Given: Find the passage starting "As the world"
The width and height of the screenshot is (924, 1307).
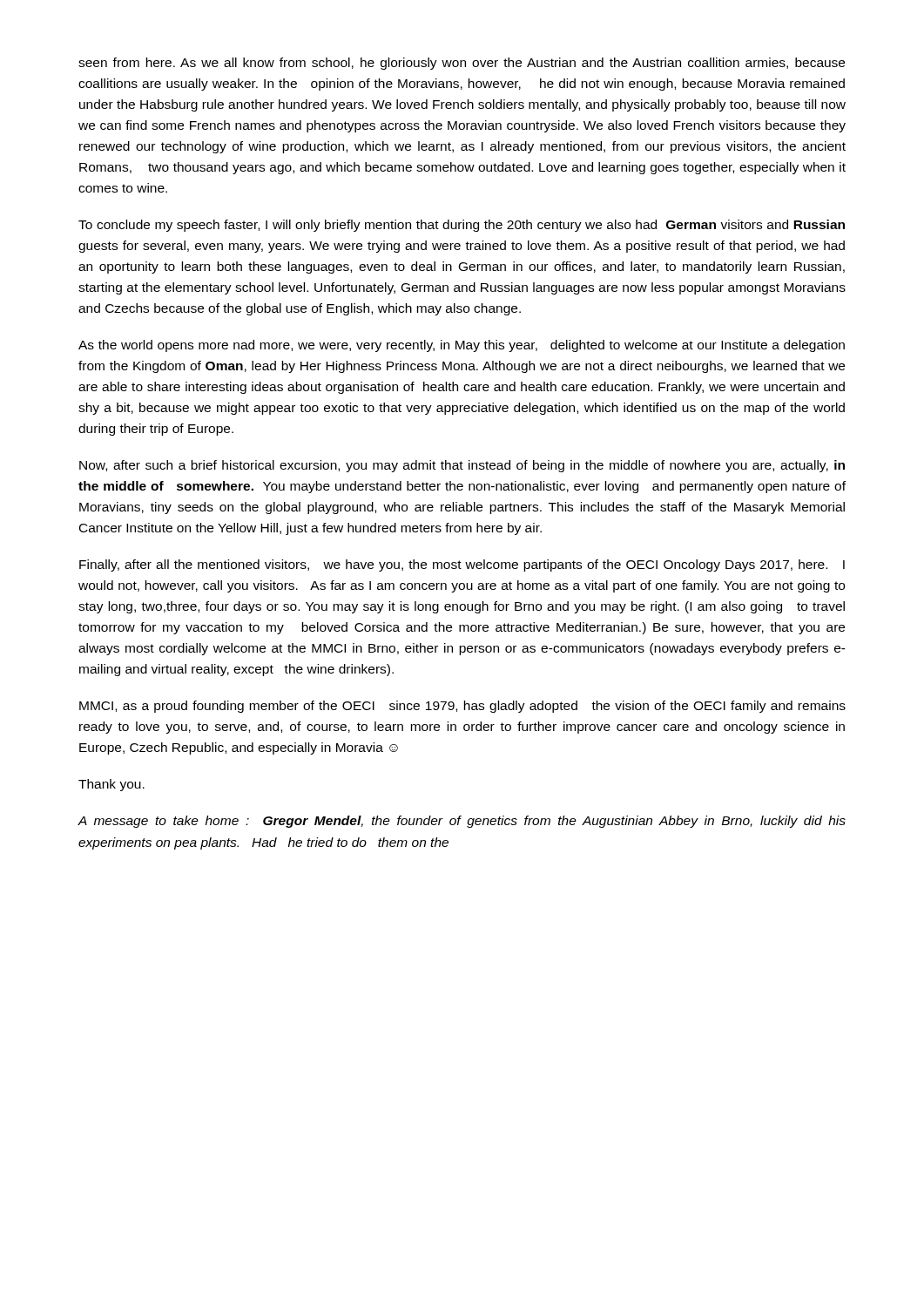Looking at the screenshot, I should coord(462,387).
